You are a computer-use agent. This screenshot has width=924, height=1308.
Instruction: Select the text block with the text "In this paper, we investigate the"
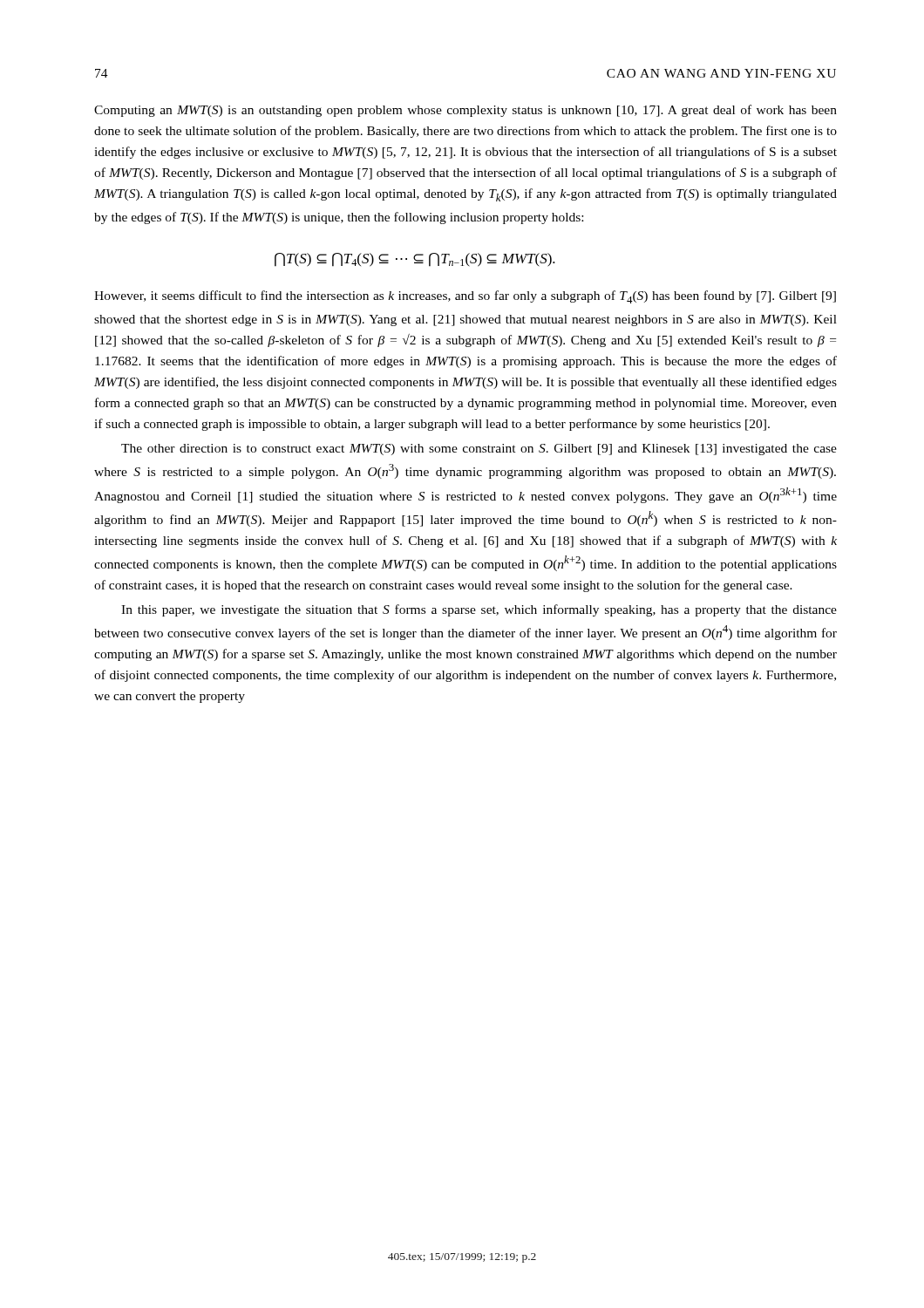point(466,653)
